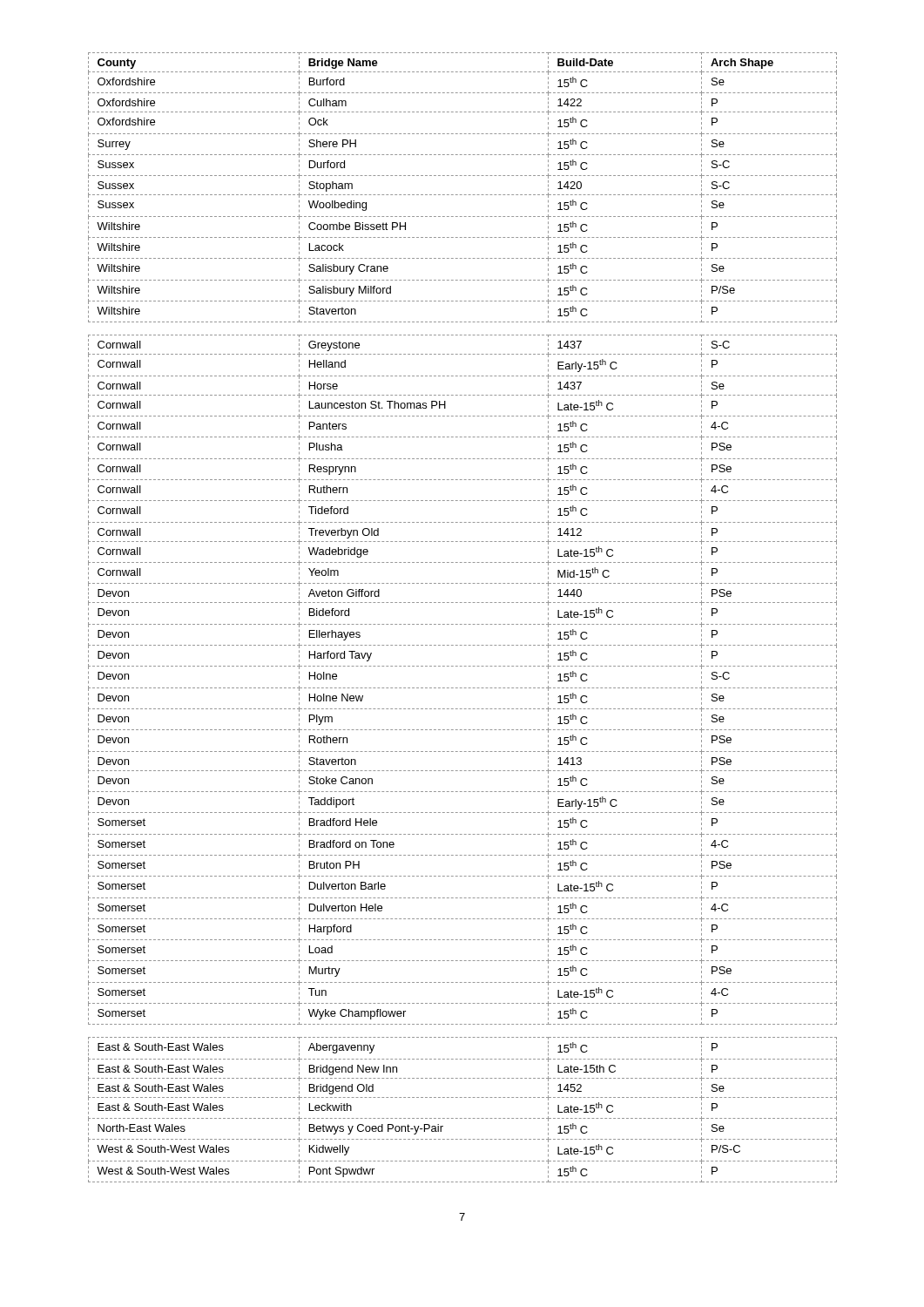
Task: Select a table
Action: [462, 624]
